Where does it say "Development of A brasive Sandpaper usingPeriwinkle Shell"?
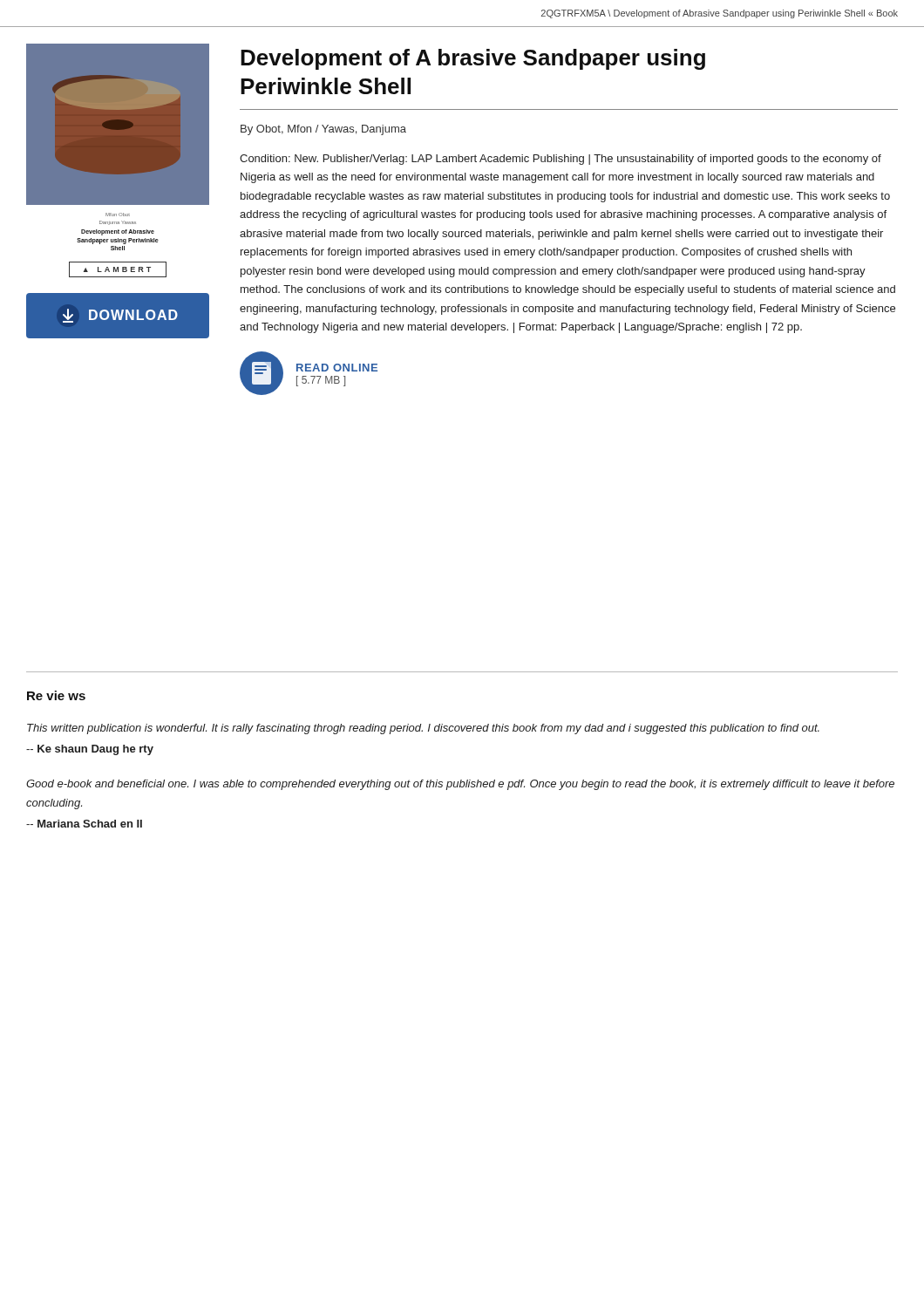This screenshot has width=924, height=1308. [x=473, y=72]
